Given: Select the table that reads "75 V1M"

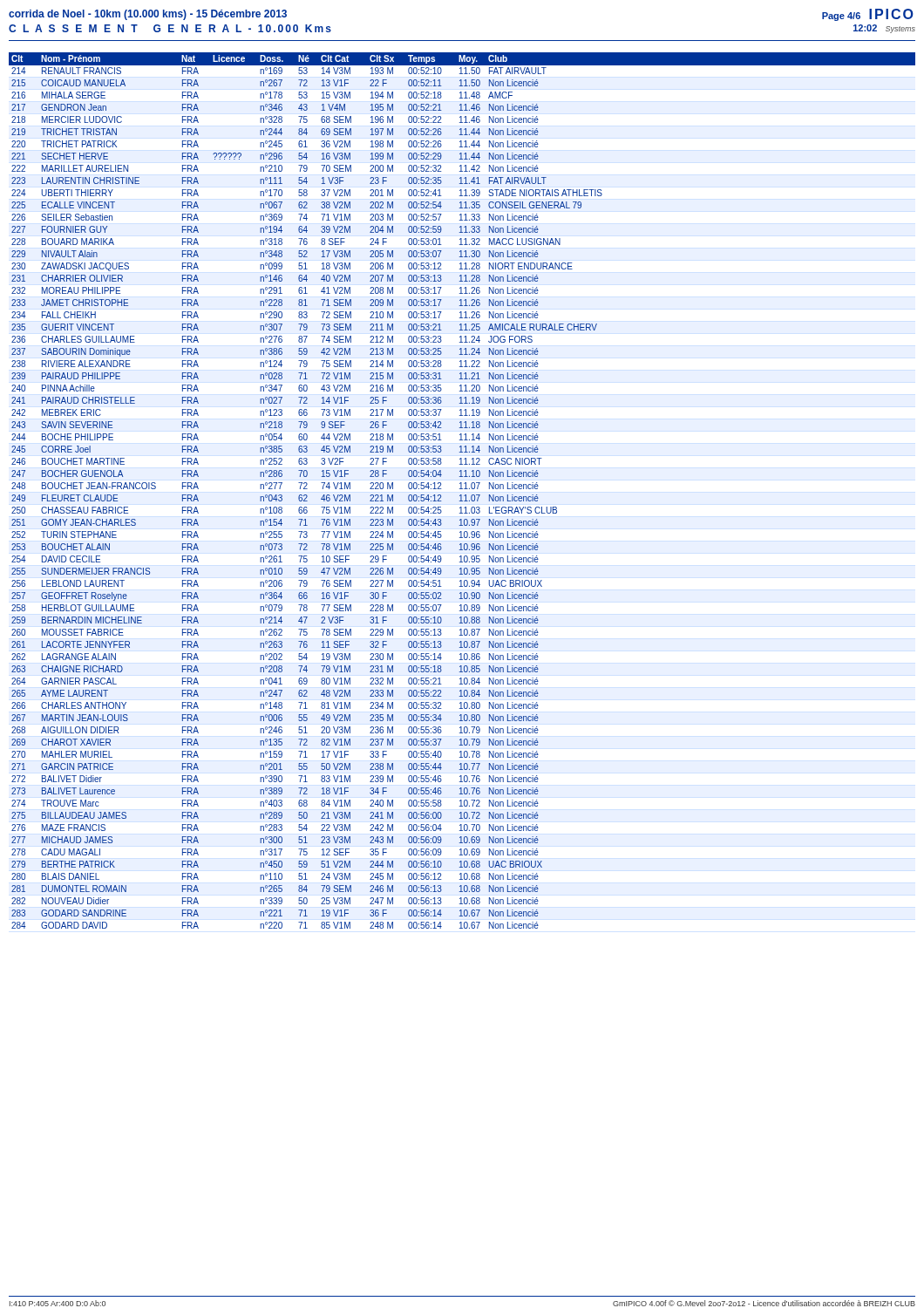Looking at the screenshot, I should pyautogui.click(x=462, y=667).
